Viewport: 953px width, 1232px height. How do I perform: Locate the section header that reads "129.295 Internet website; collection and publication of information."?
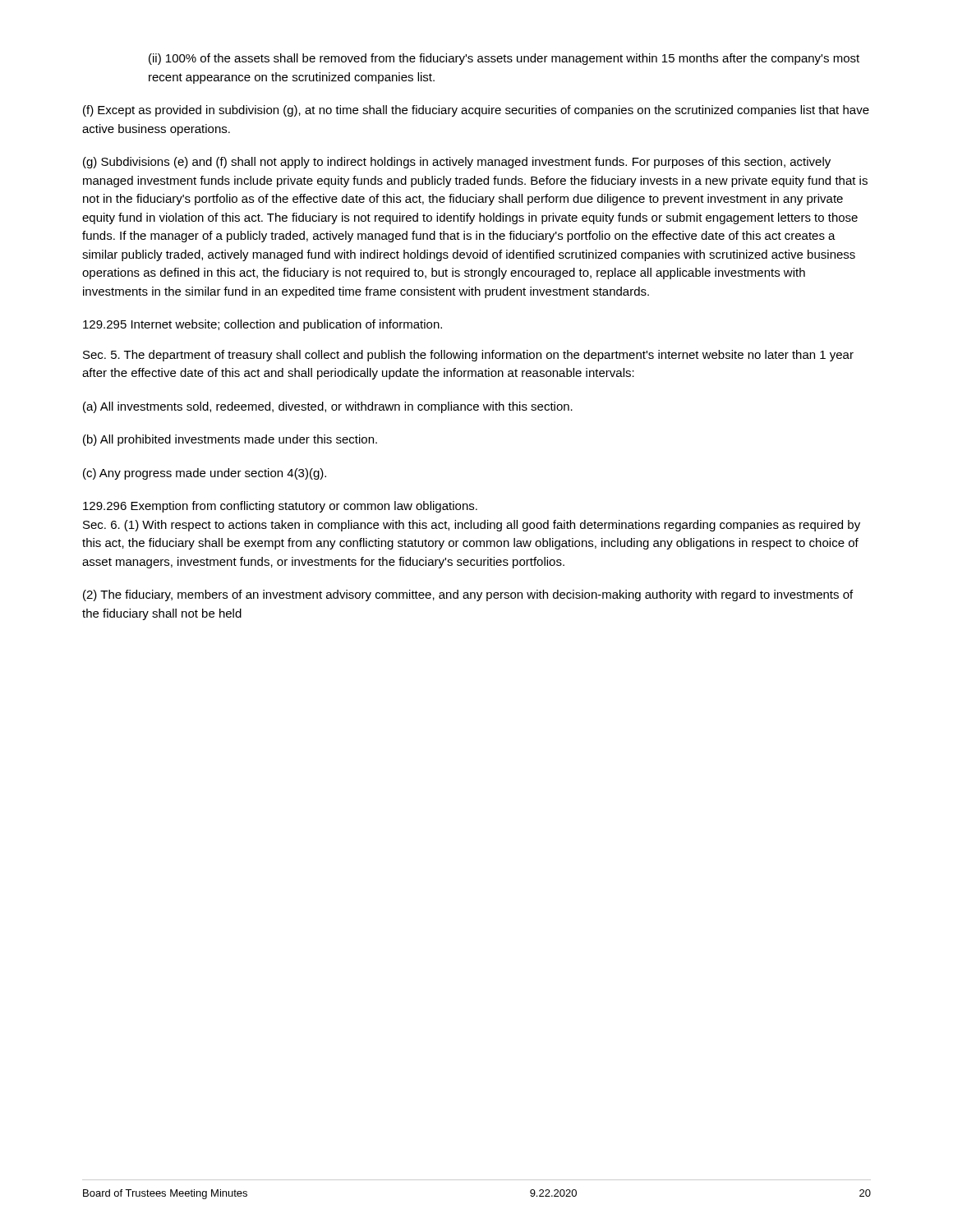click(263, 324)
